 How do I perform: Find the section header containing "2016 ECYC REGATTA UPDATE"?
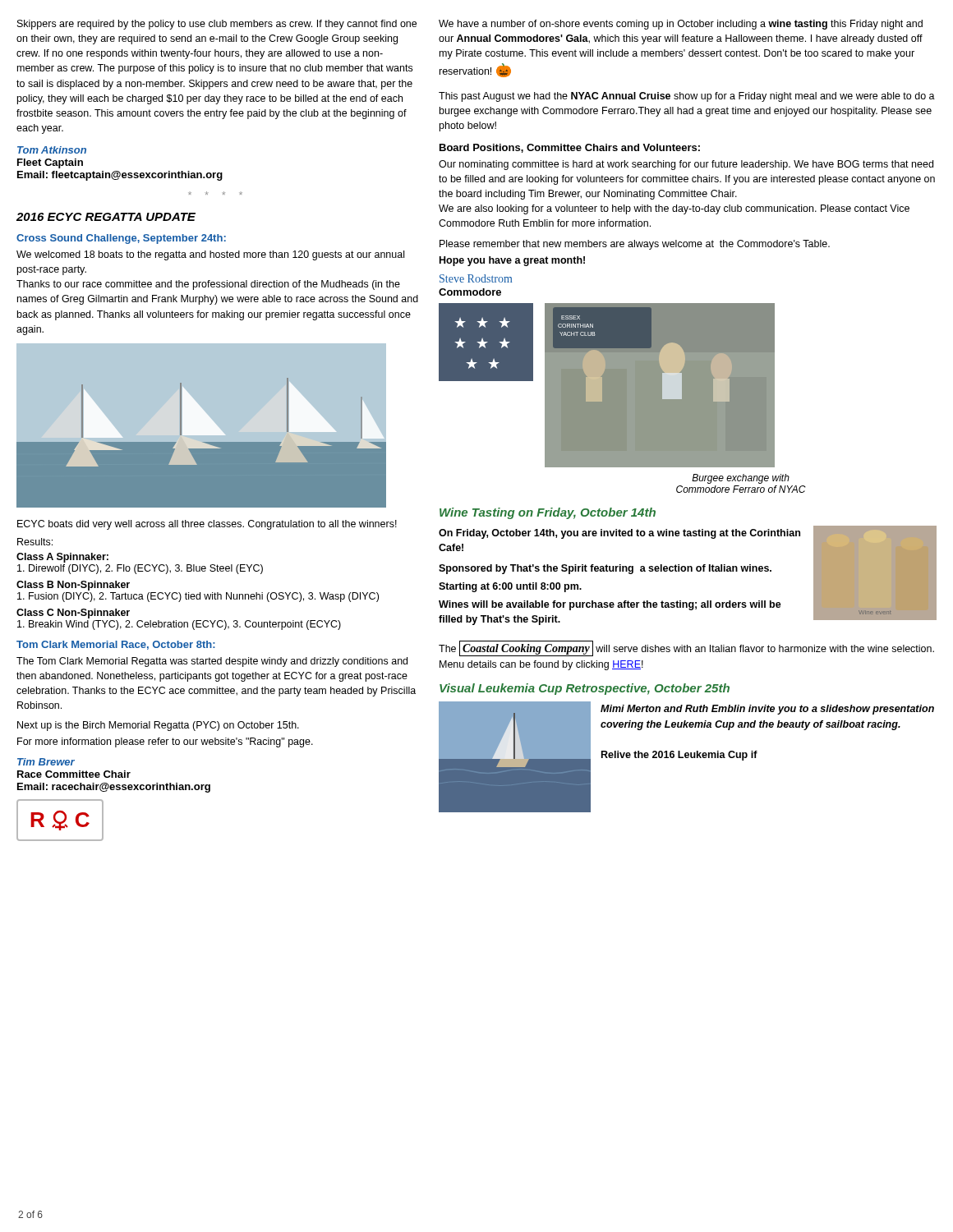tap(106, 216)
